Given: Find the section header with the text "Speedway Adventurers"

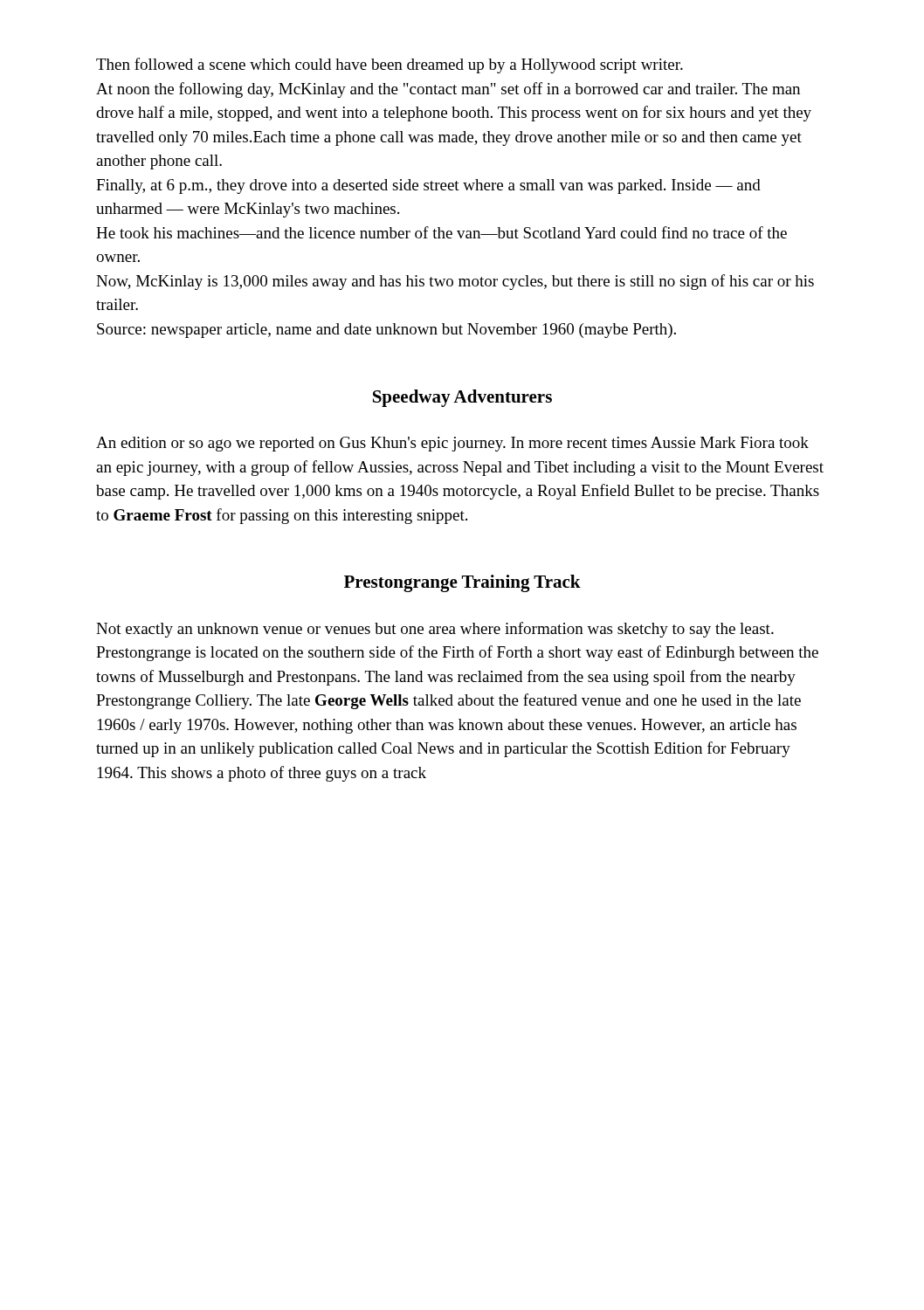Looking at the screenshot, I should 462,396.
